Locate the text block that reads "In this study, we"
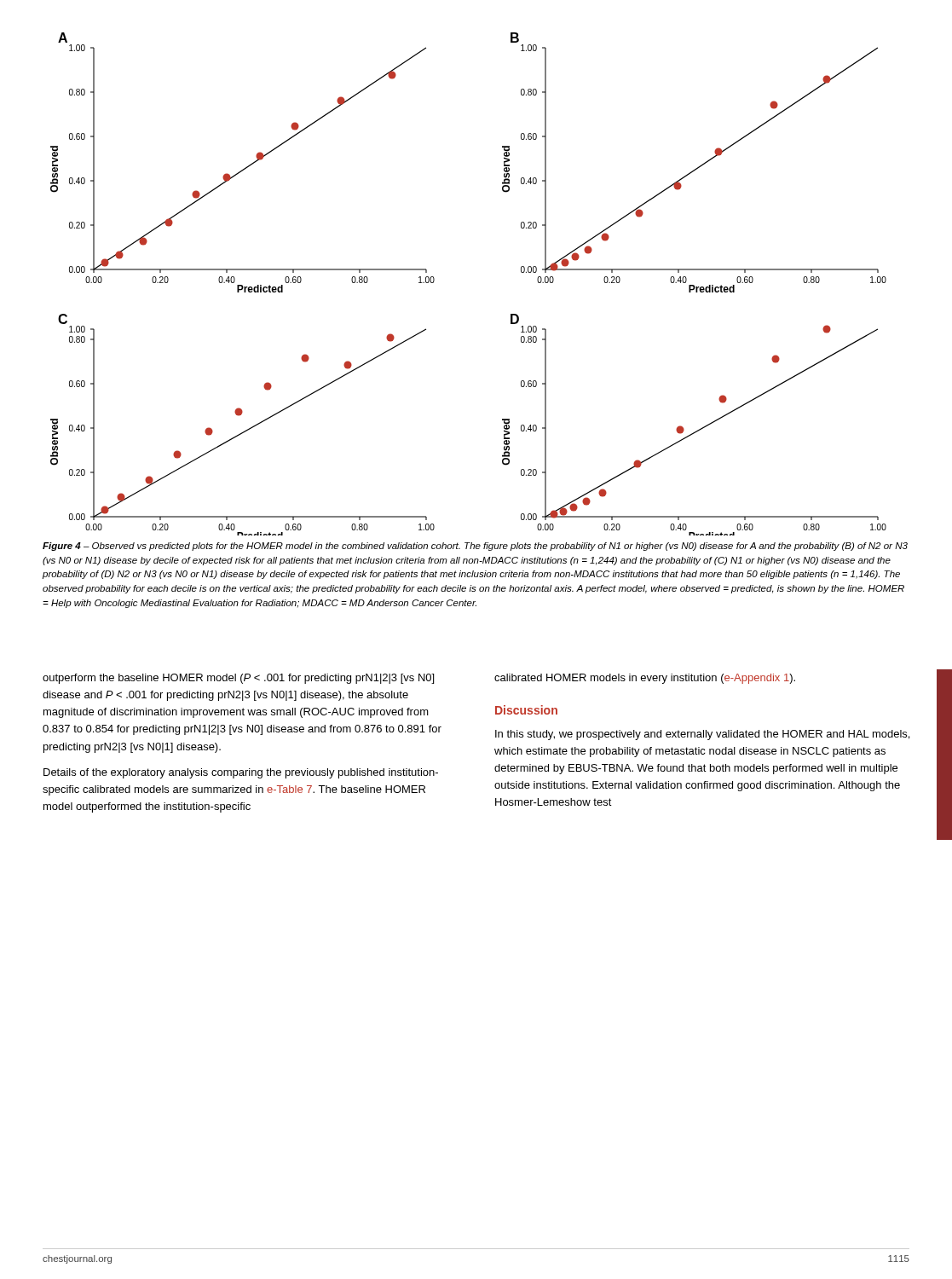The image size is (952, 1279). point(703,768)
